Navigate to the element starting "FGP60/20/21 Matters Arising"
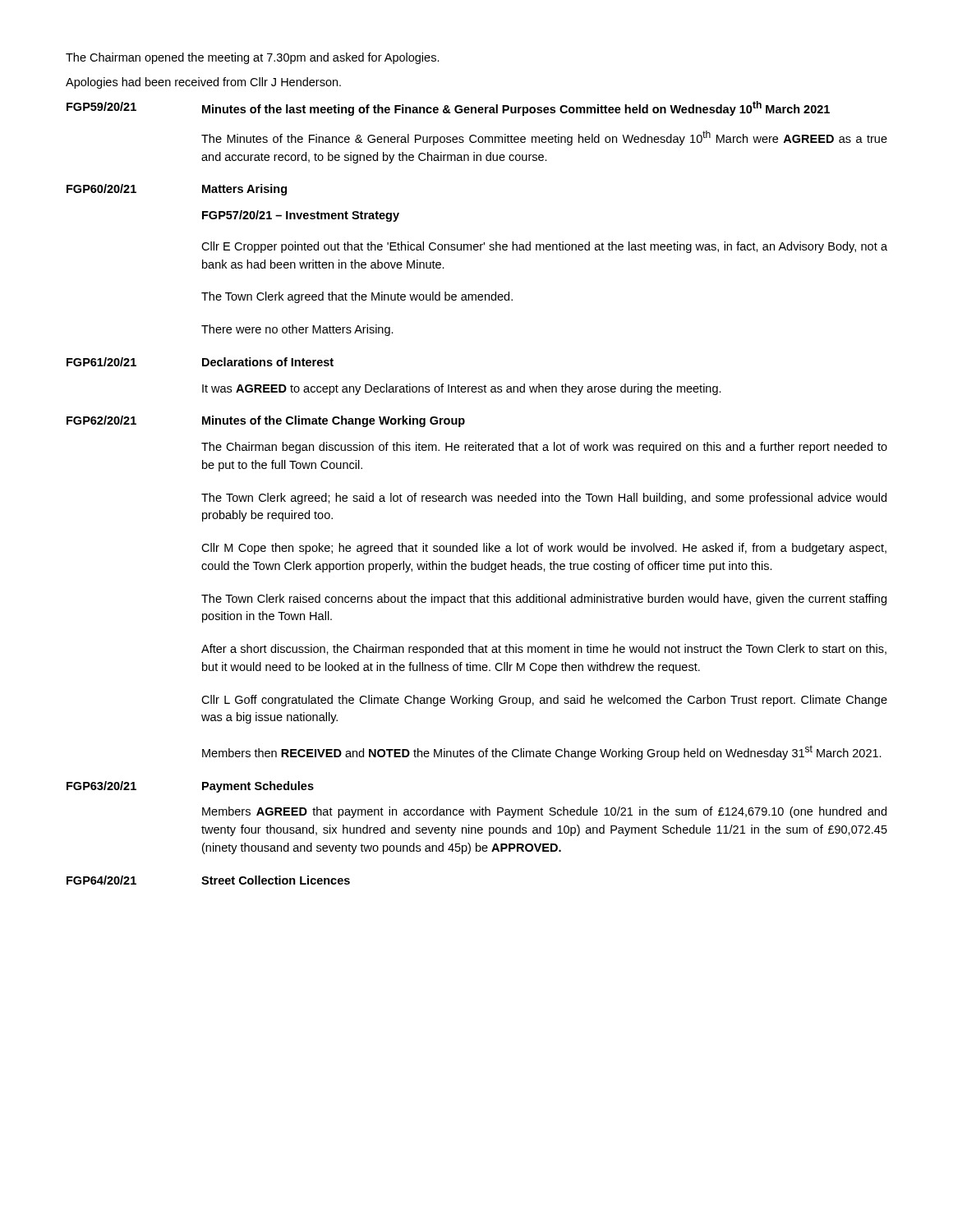This screenshot has height=1232, width=953. (x=106, y=189)
